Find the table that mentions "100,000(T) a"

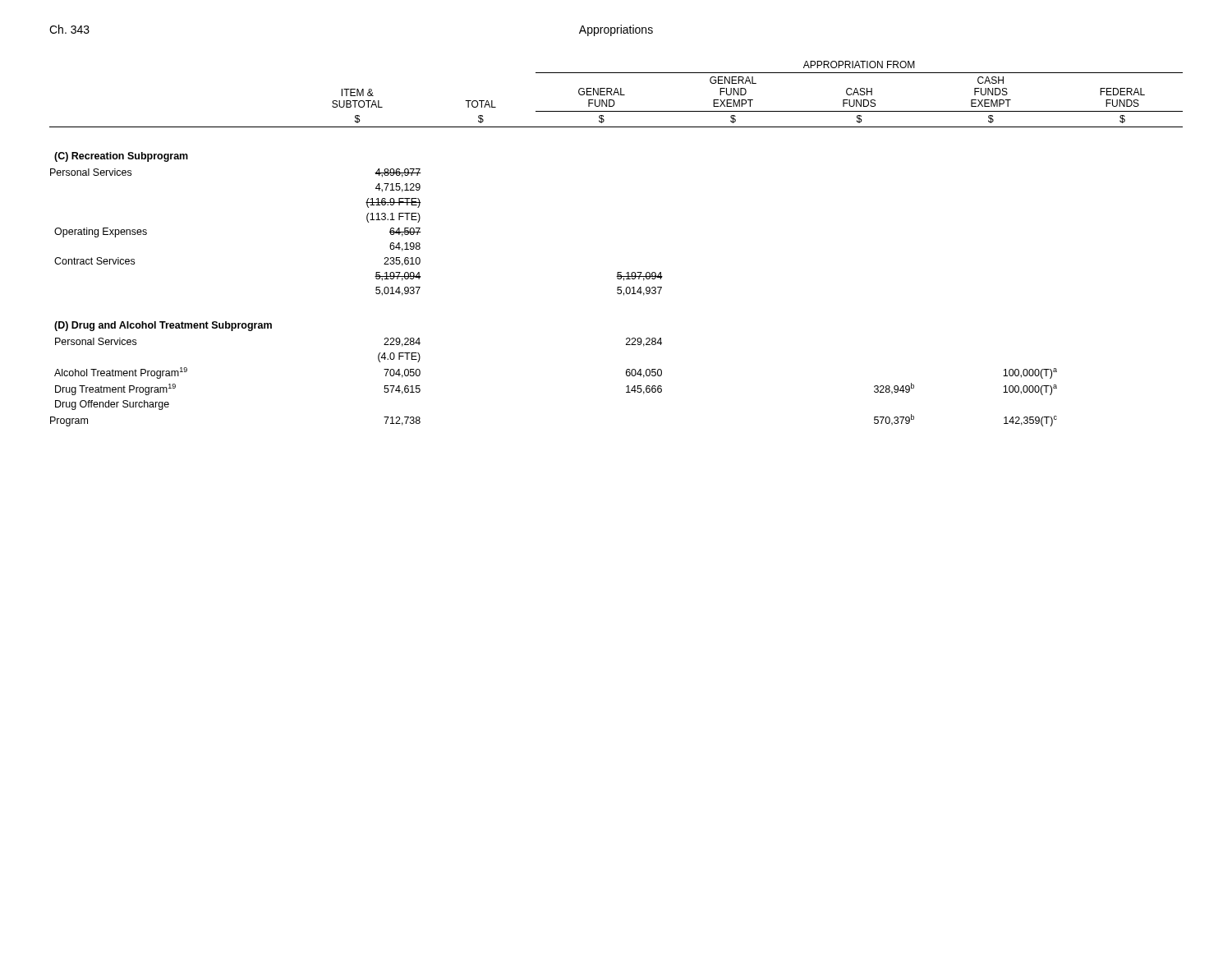pyautogui.click(x=616, y=243)
